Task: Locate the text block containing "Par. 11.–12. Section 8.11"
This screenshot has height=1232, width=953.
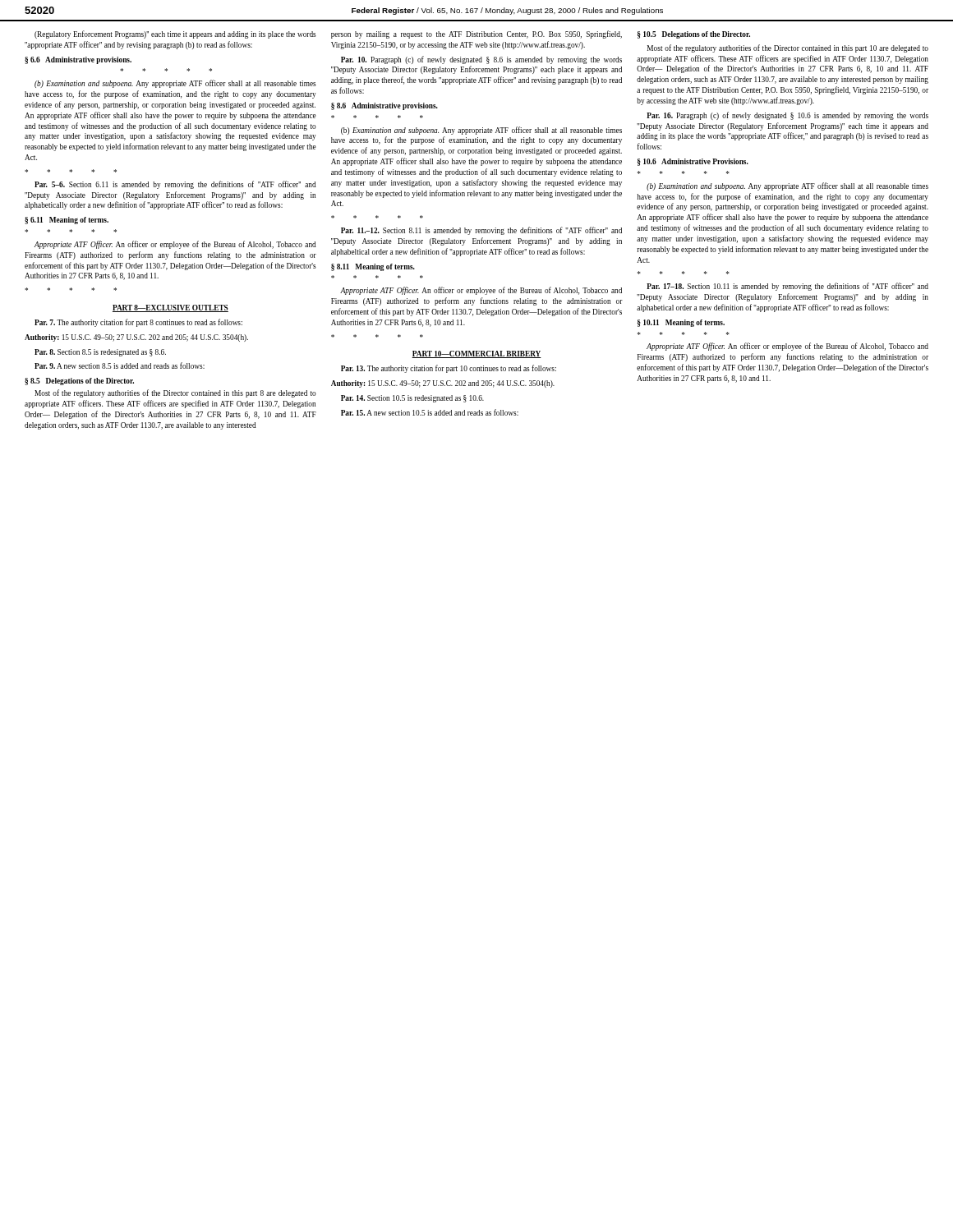Action: click(x=476, y=242)
